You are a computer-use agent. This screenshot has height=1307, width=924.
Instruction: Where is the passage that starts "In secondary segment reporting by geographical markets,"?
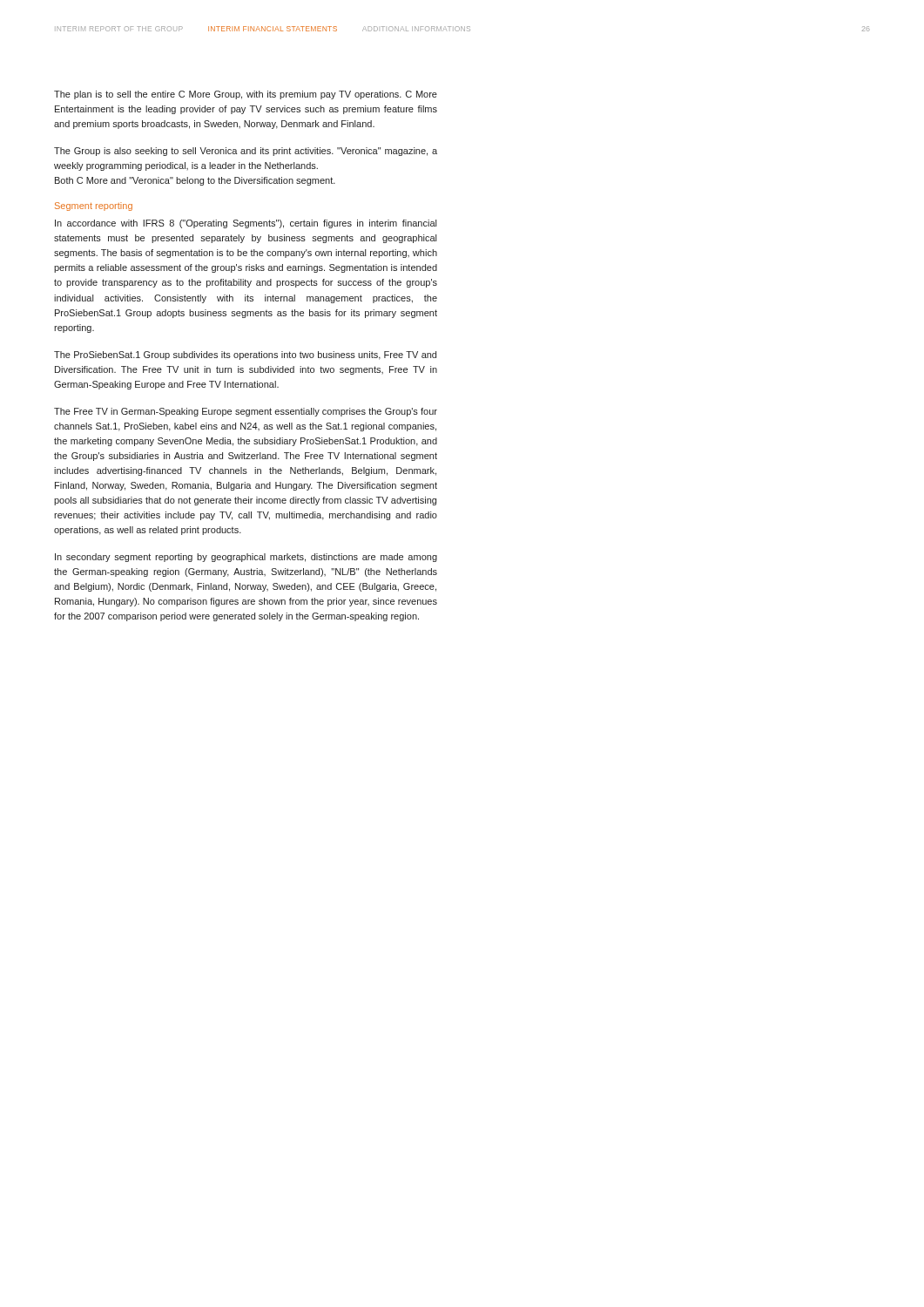pos(246,587)
